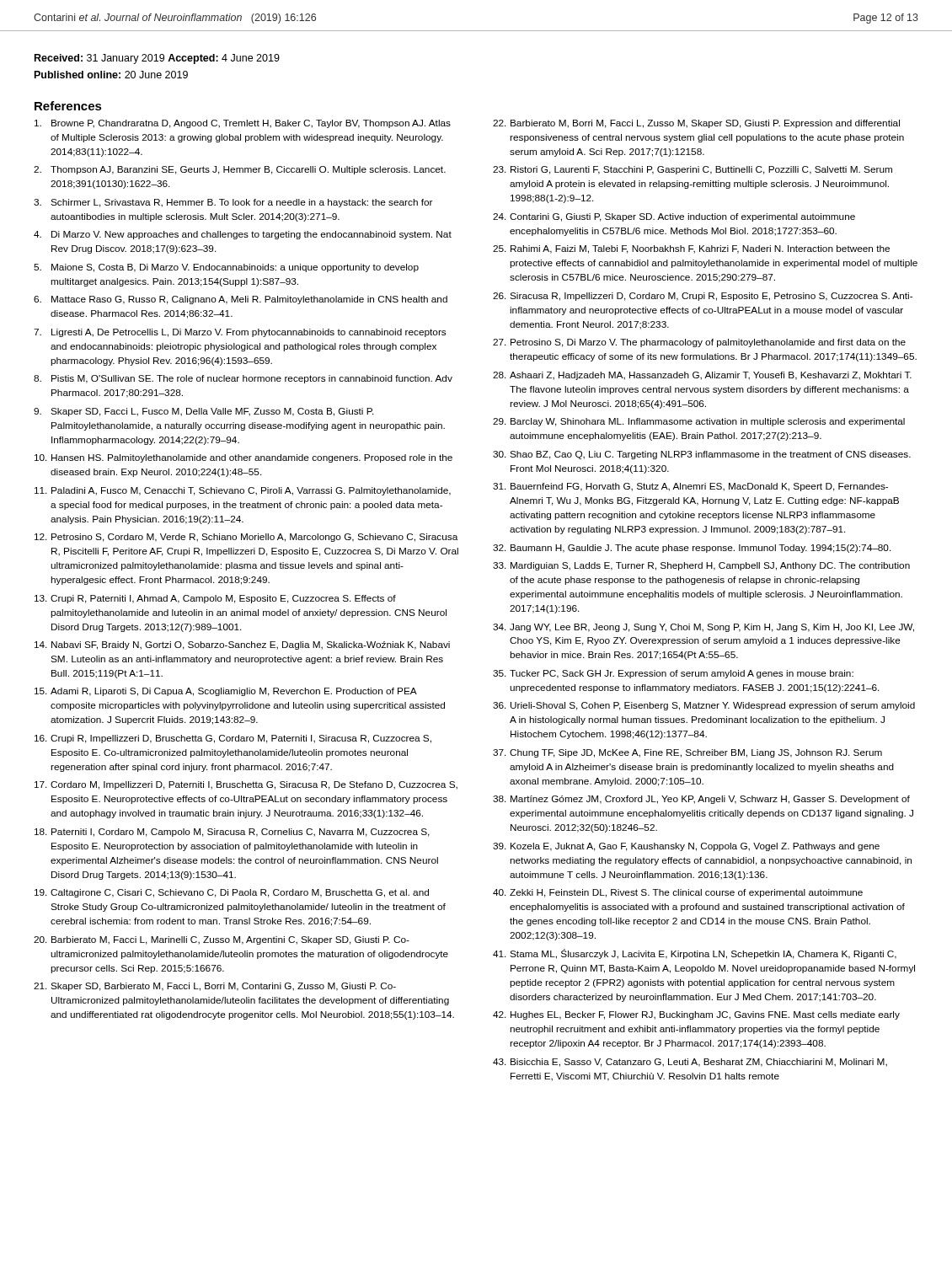This screenshot has width=952, height=1264.
Task: Locate the block of text that opens with "36. Urieli-Shoval S, Cohen P,"
Action: (706, 720)
